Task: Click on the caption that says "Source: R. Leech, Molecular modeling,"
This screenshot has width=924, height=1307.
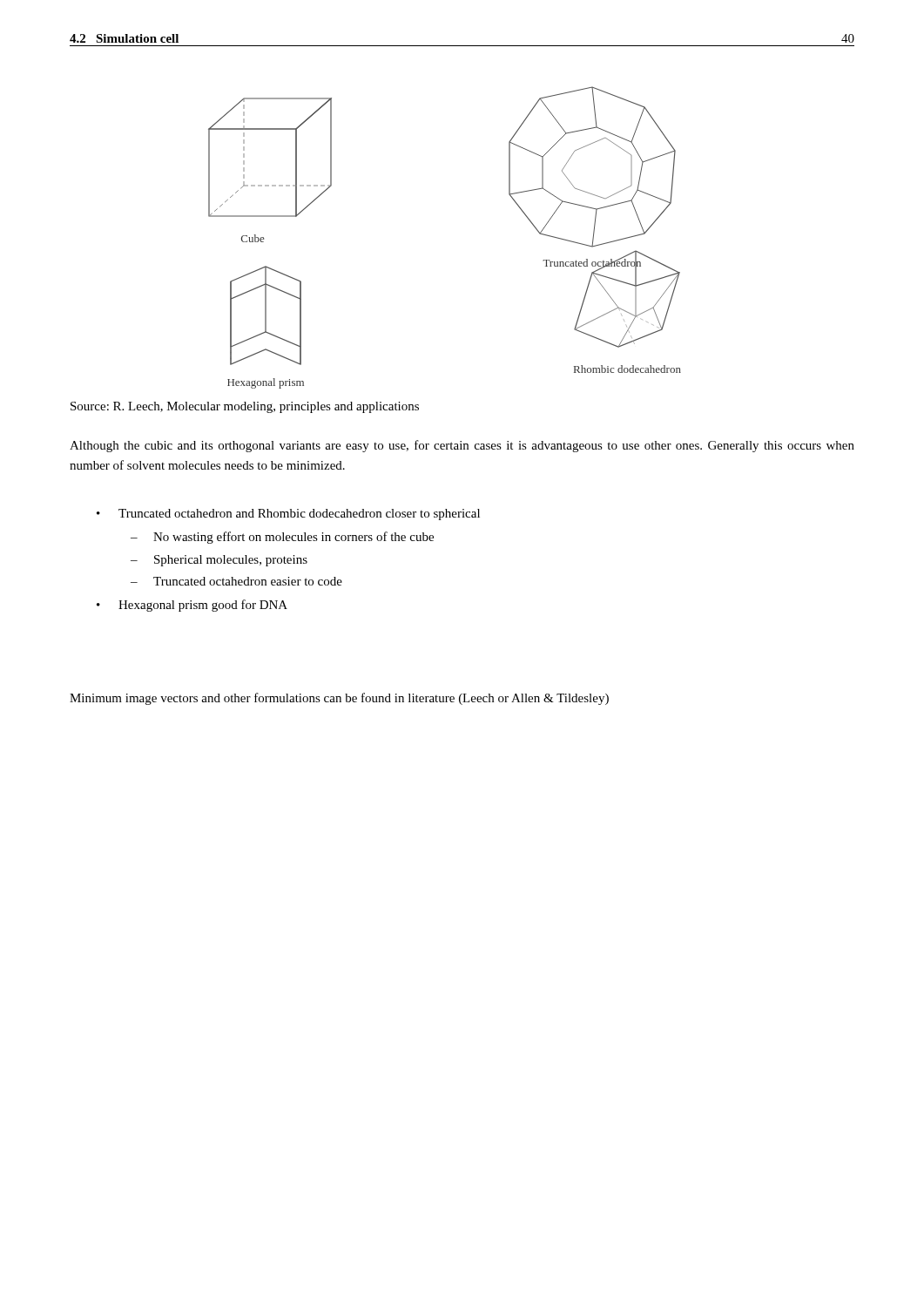Action: [x=245, y=406]
